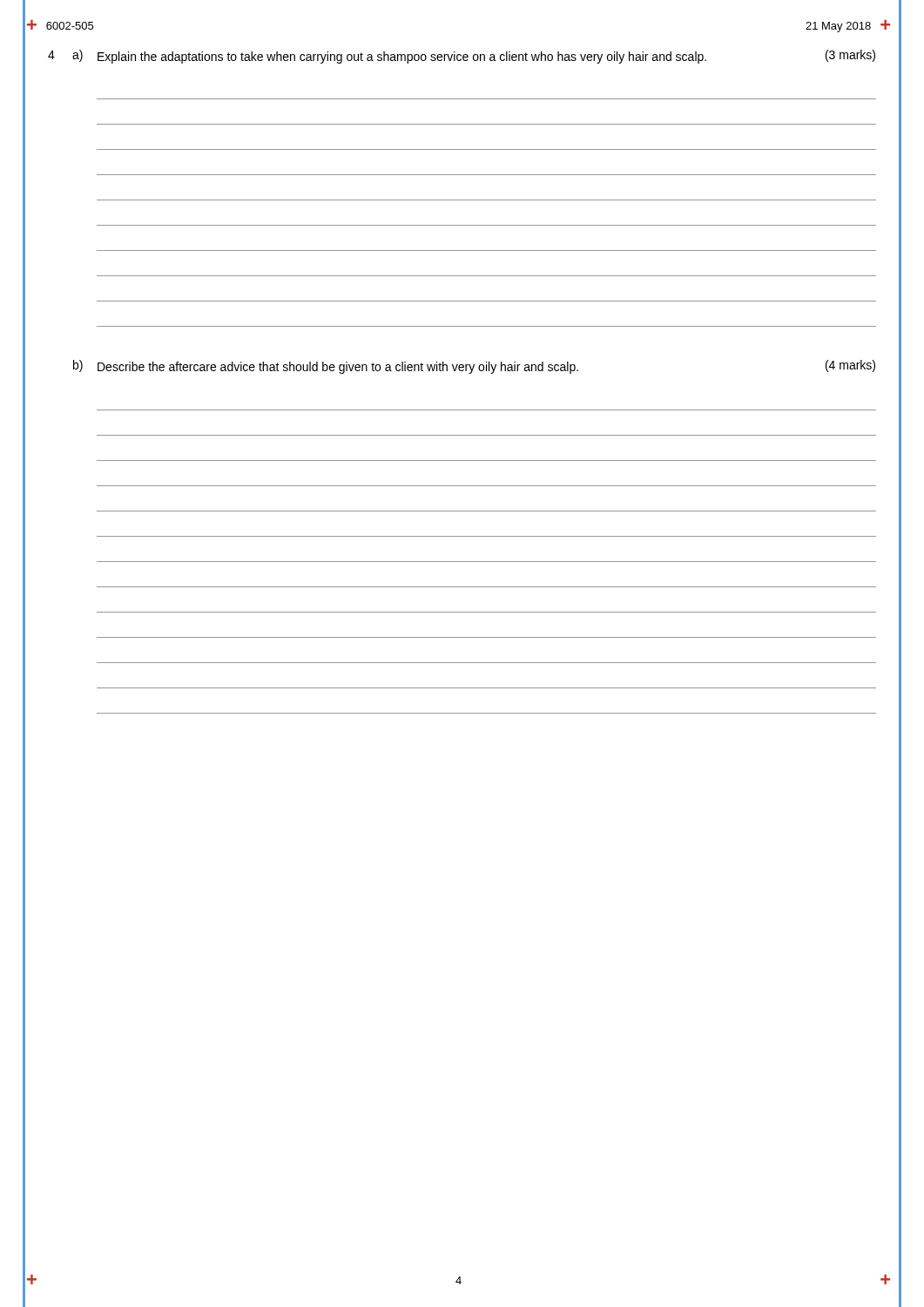
Task: Locate the passage starting "b) Describe the aftercare advice that should be"
Action: (x=462, y=536)
